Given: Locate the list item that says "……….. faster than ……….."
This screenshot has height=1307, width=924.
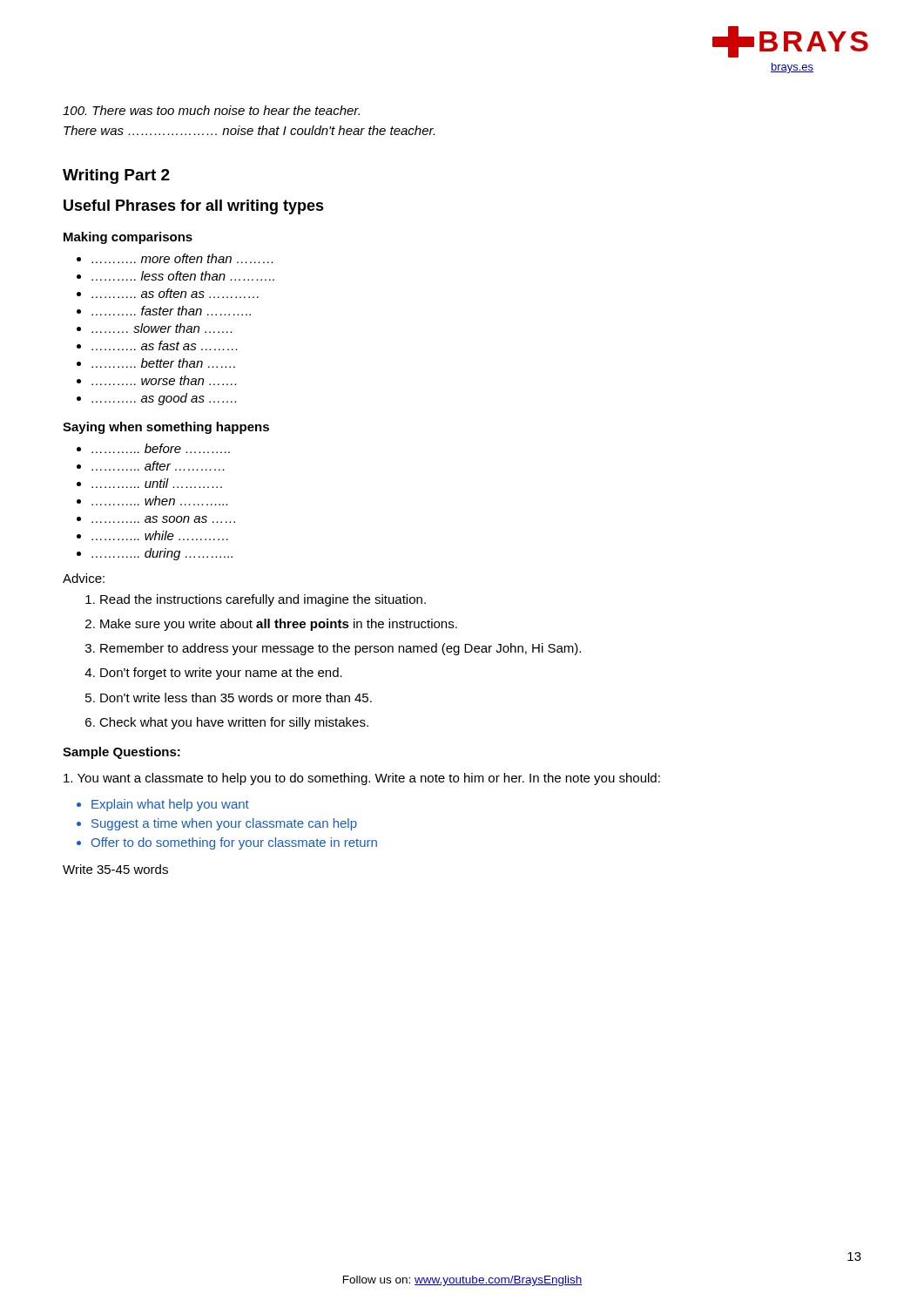Looking at the screenshot, I should click(173, 310).
